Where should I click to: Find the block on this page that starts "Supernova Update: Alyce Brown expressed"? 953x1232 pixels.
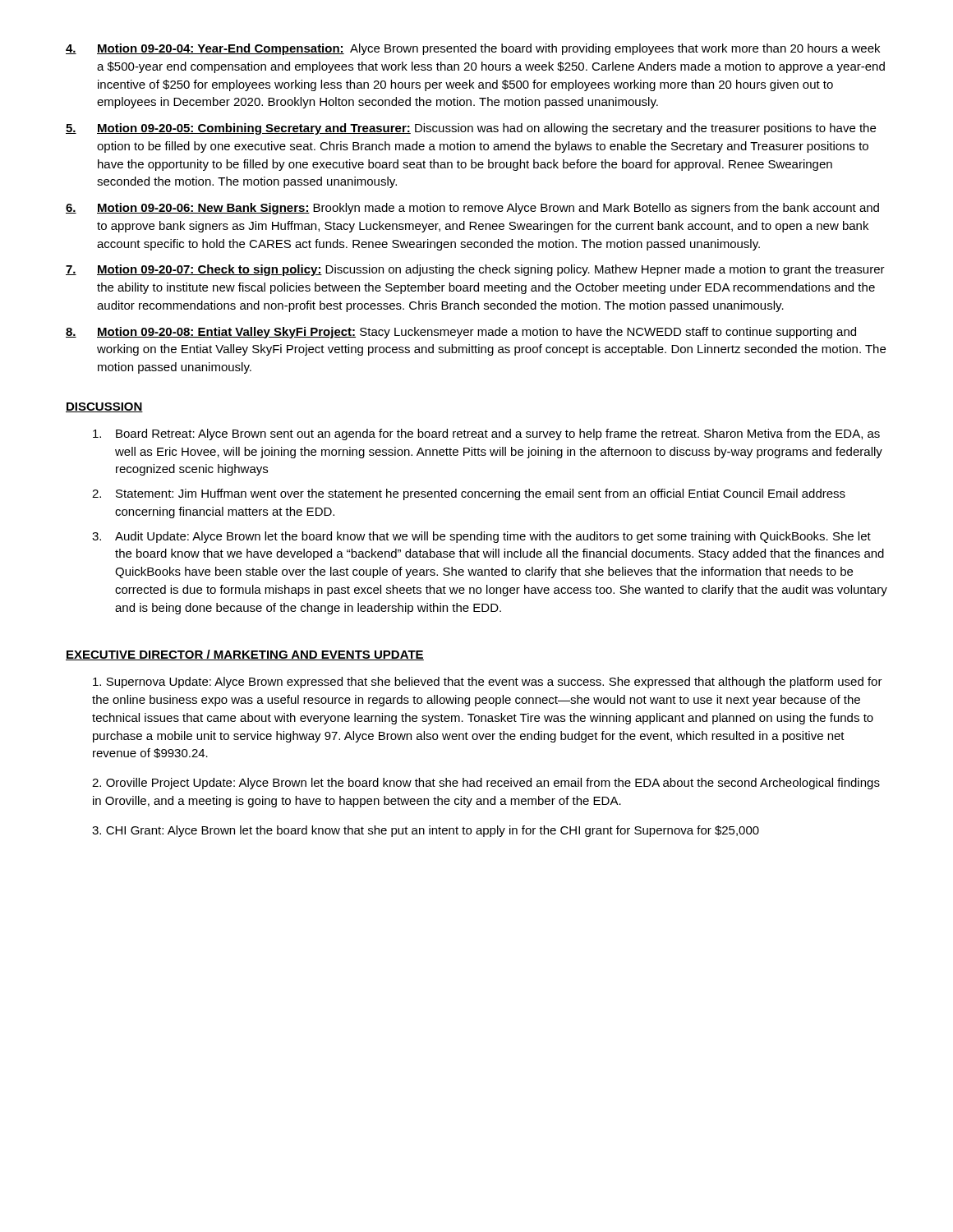point(487,717)
